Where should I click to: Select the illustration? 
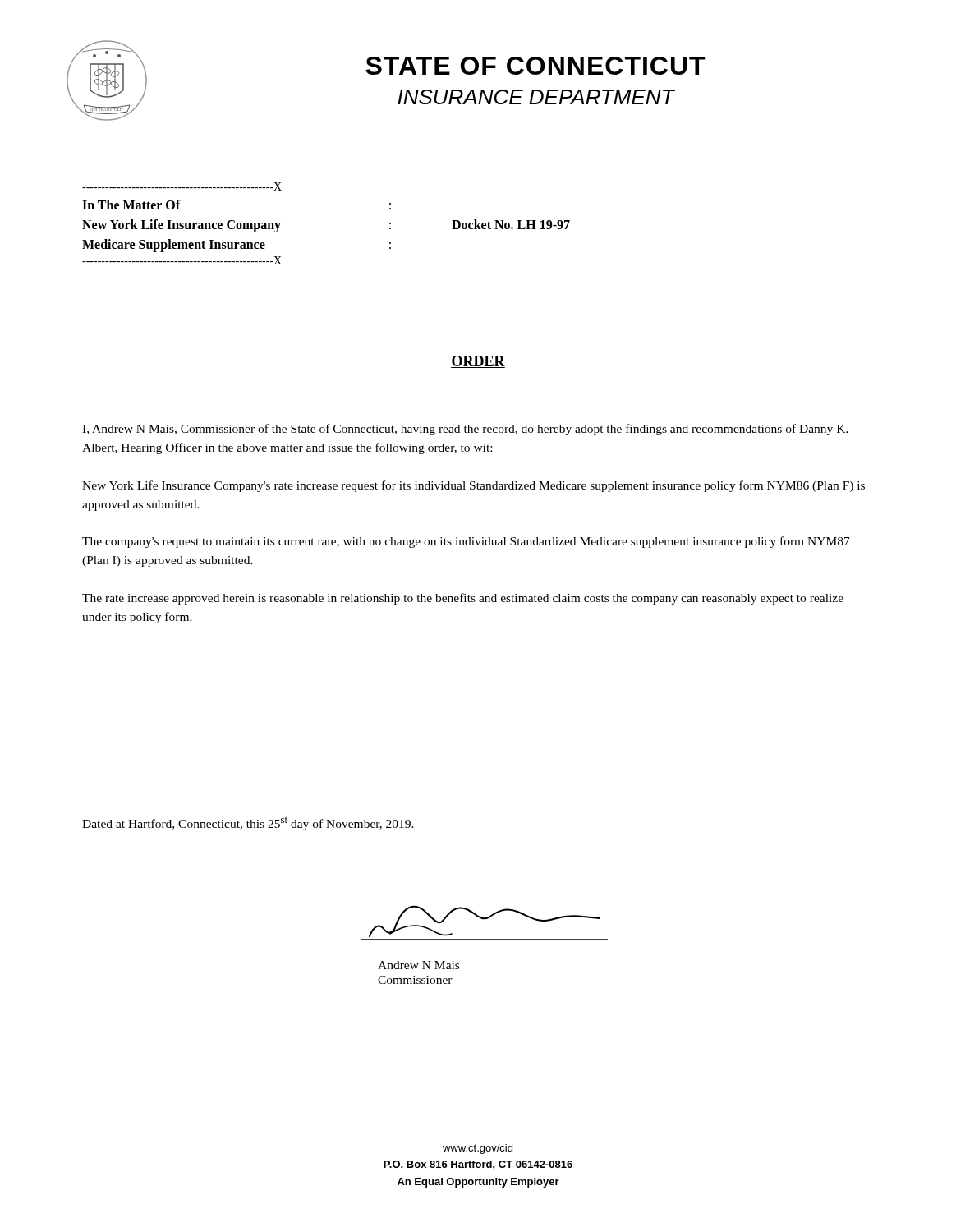tap(485, 919)
